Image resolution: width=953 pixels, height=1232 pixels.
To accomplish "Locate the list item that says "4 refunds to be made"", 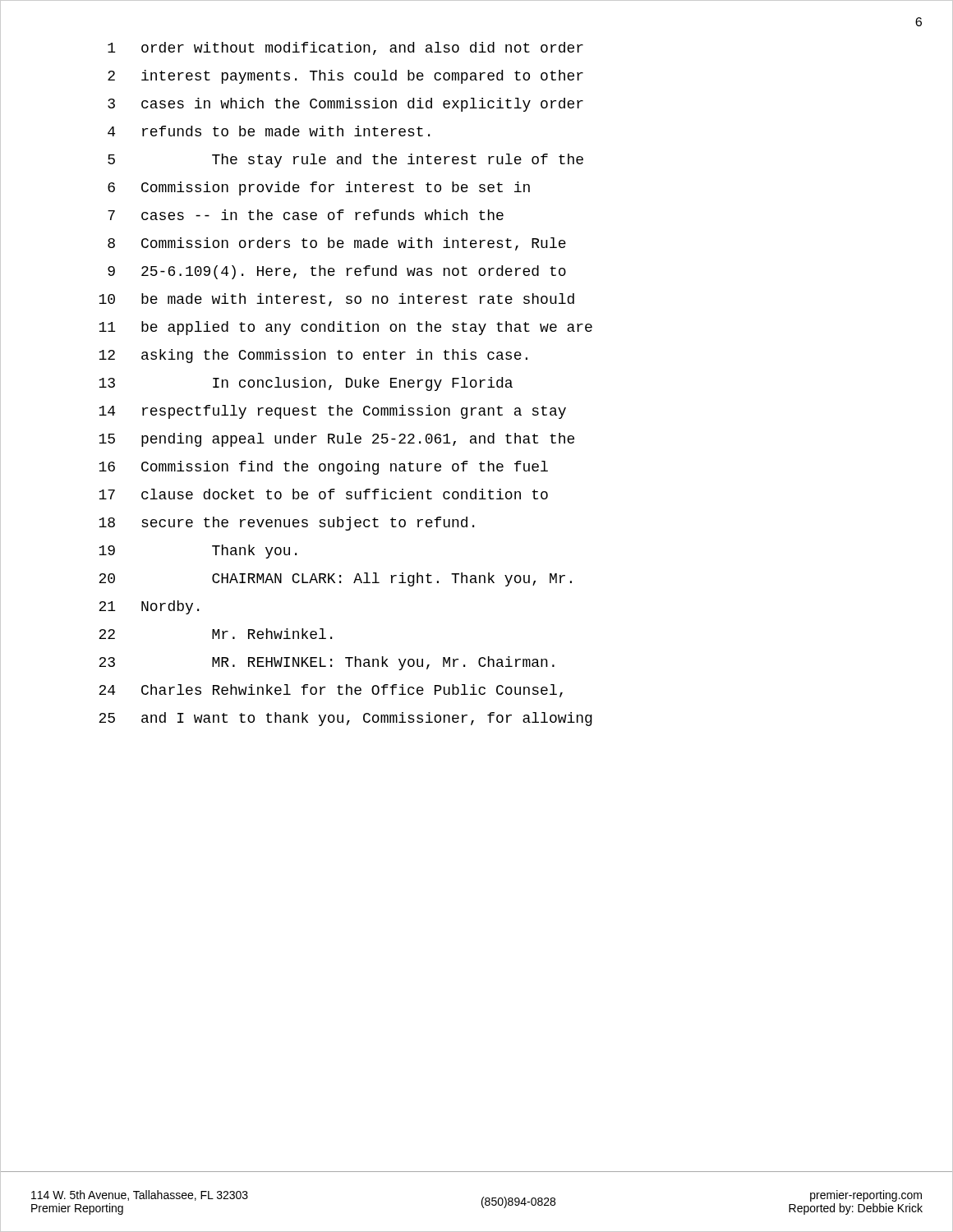I will [x=269, y=131].
